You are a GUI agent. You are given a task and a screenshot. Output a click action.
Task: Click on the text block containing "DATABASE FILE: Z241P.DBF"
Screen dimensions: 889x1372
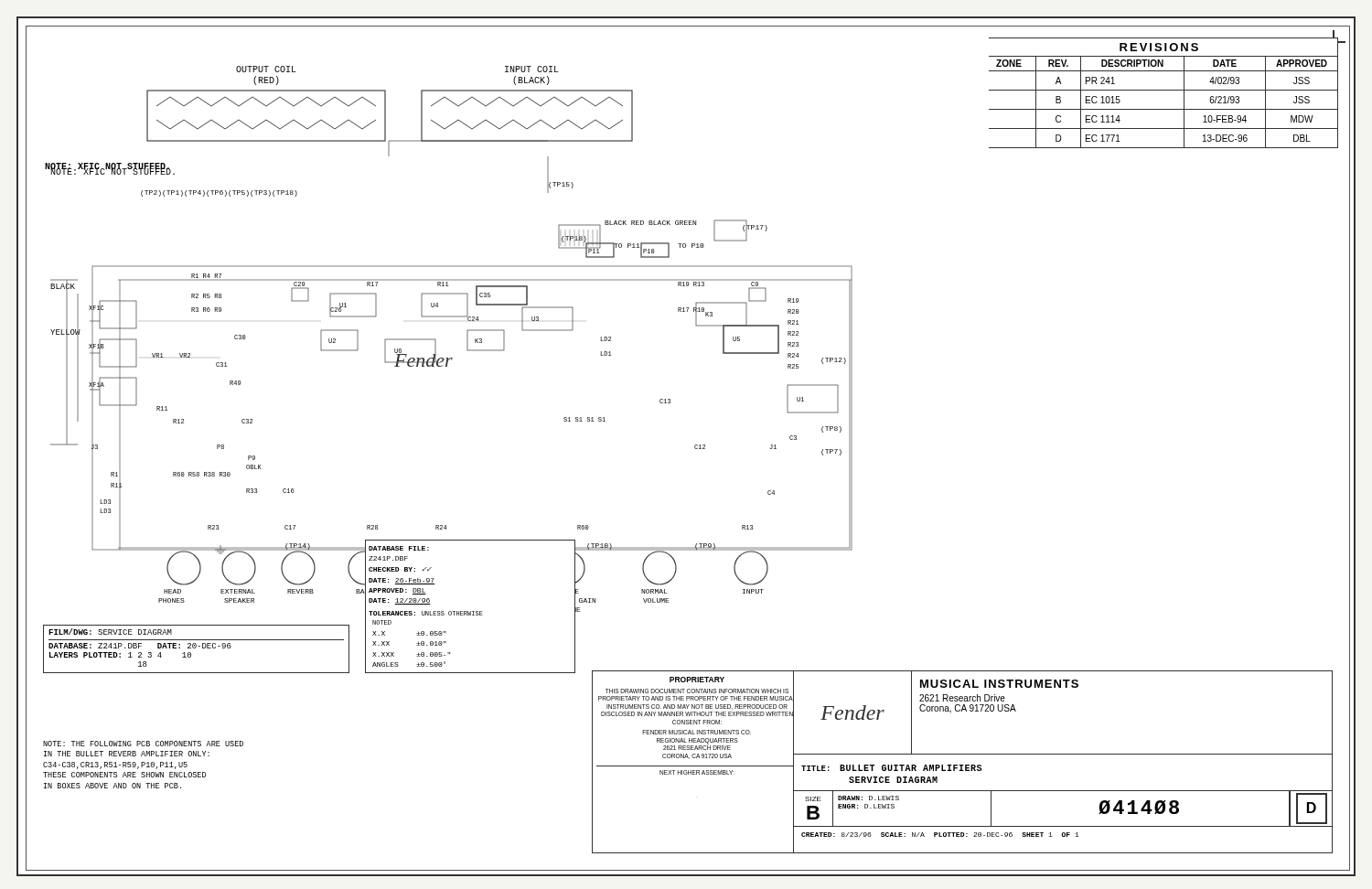470,606
